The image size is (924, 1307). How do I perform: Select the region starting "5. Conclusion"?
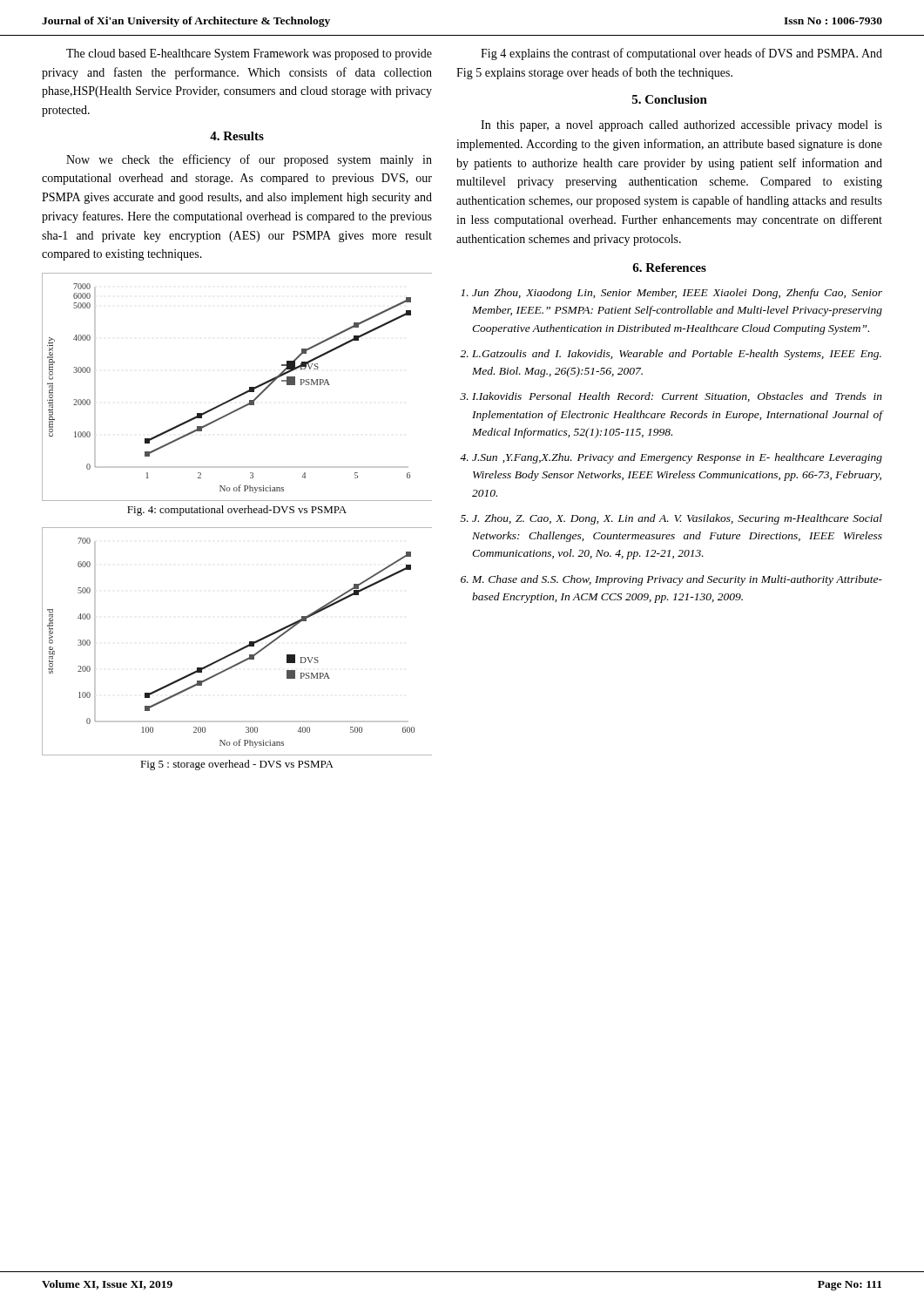click(x=669, y=100)
